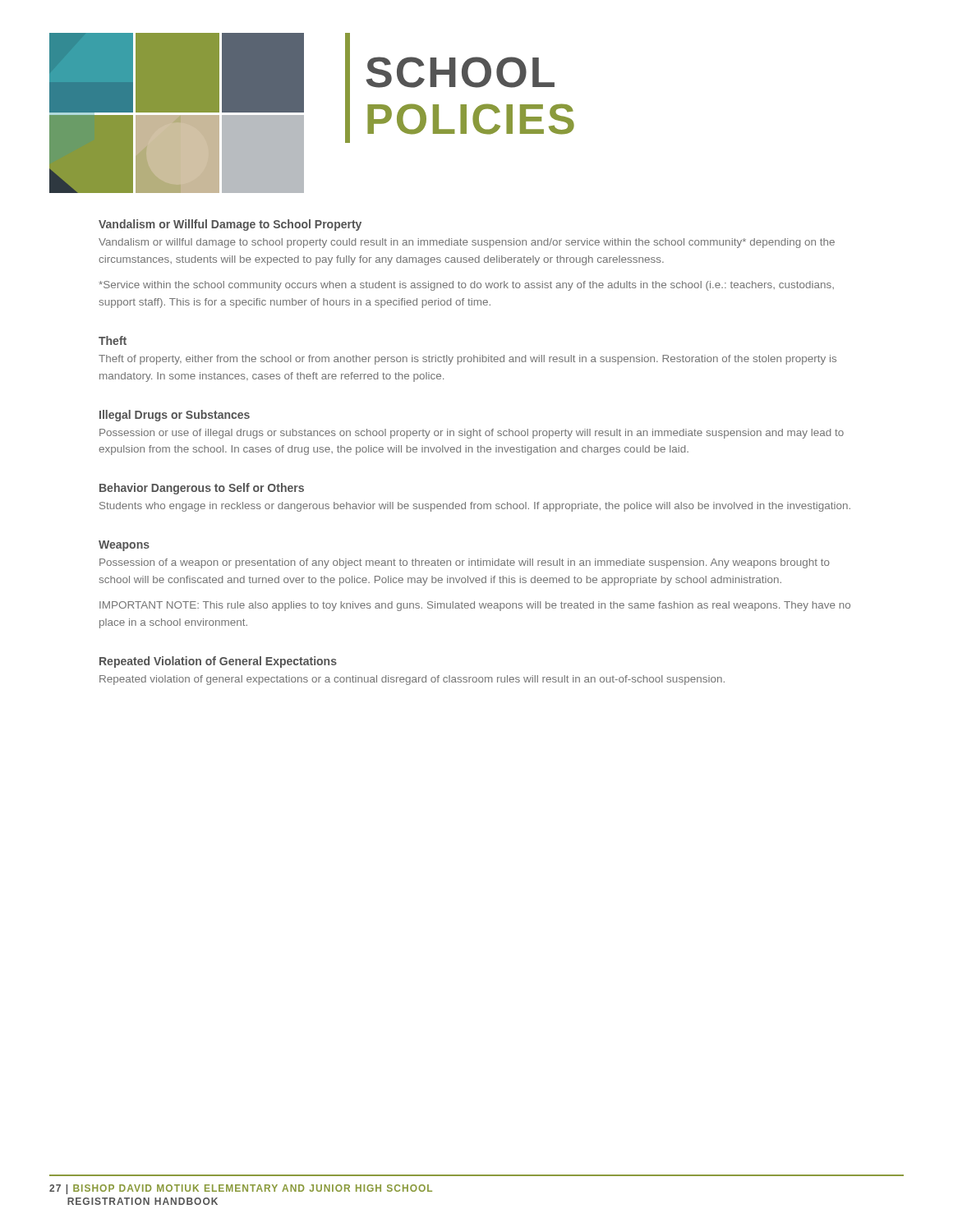
Task: Click the passage that begins "Theft of property, either from the school"
Action: pos(468,367)
